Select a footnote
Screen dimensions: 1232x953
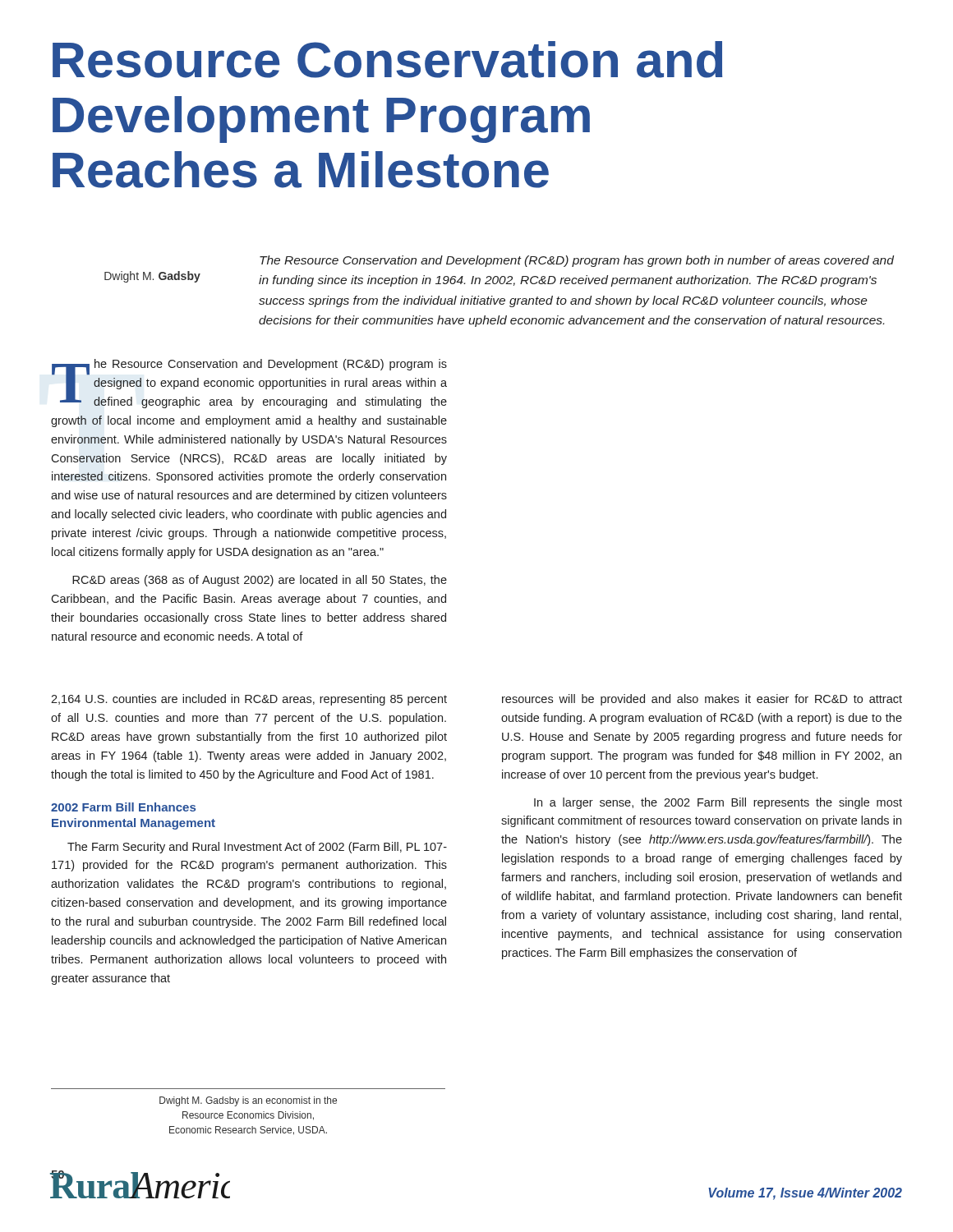tap(248, 1115)
